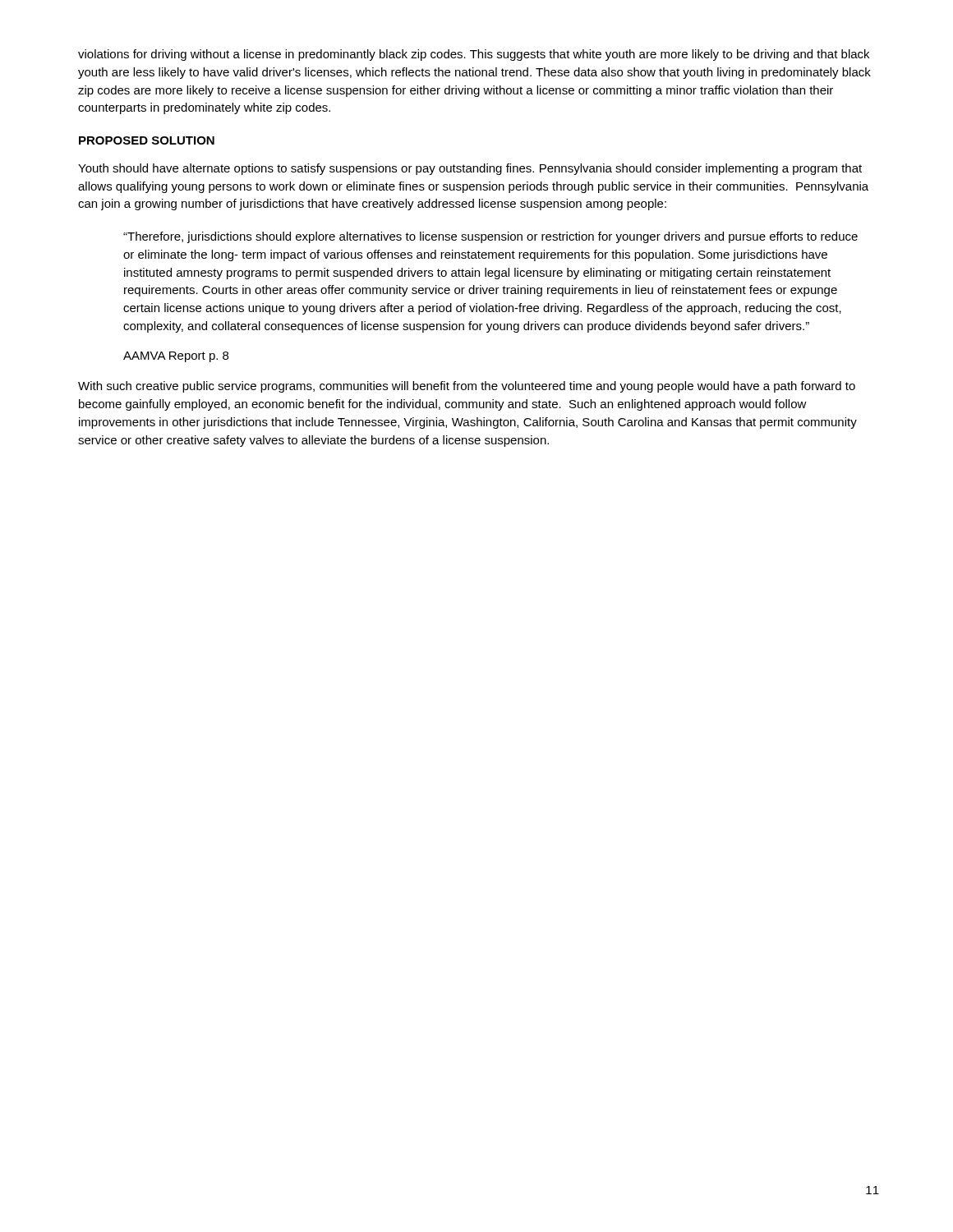Click on the text block that reads "violations for driving without a license"
Image resolution: width=953 pixels, height=1232 pixels.
pyautogui.click(x=474, y=81)
